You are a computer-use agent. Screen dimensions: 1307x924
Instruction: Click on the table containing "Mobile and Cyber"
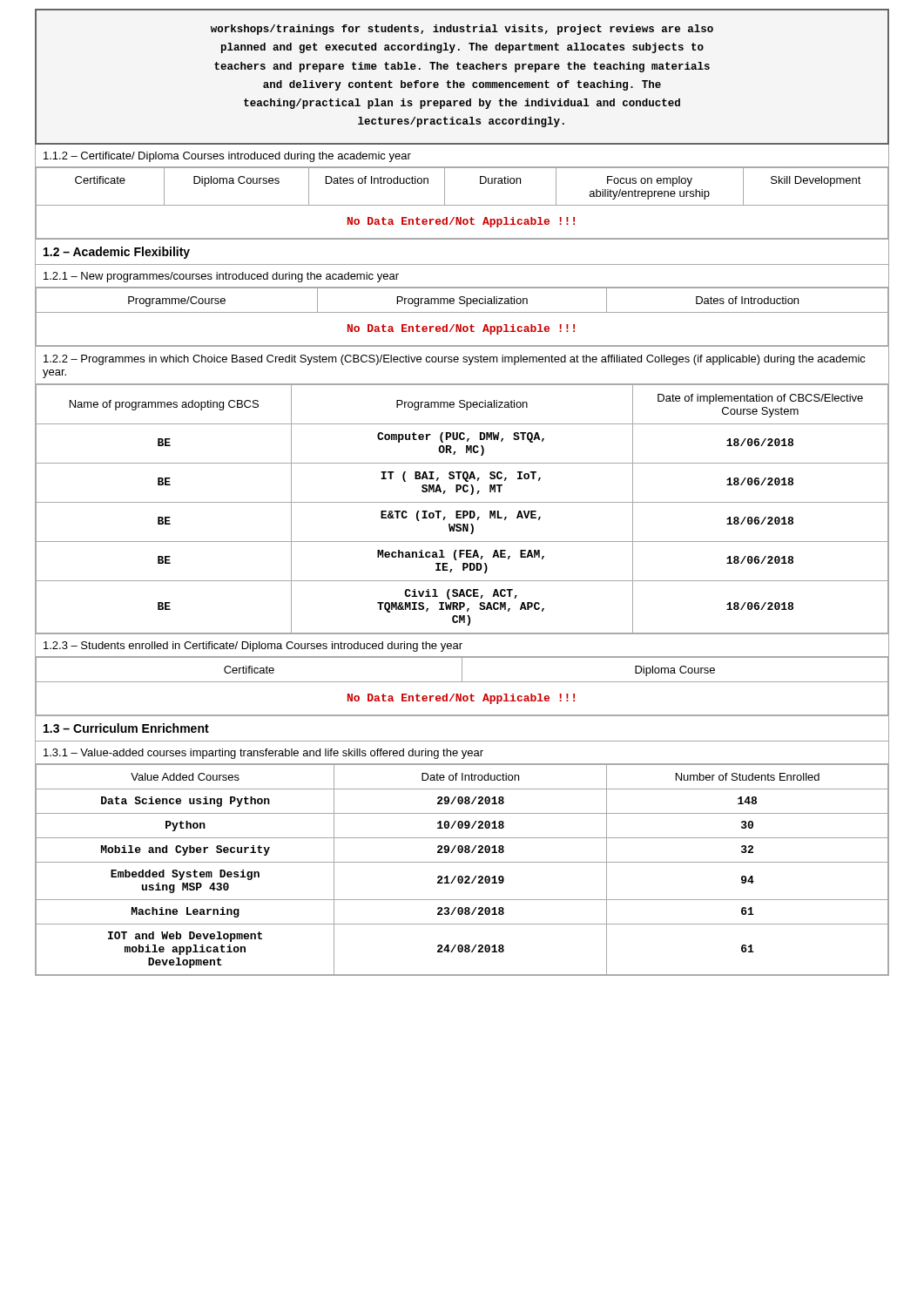[x=462, y=869]
